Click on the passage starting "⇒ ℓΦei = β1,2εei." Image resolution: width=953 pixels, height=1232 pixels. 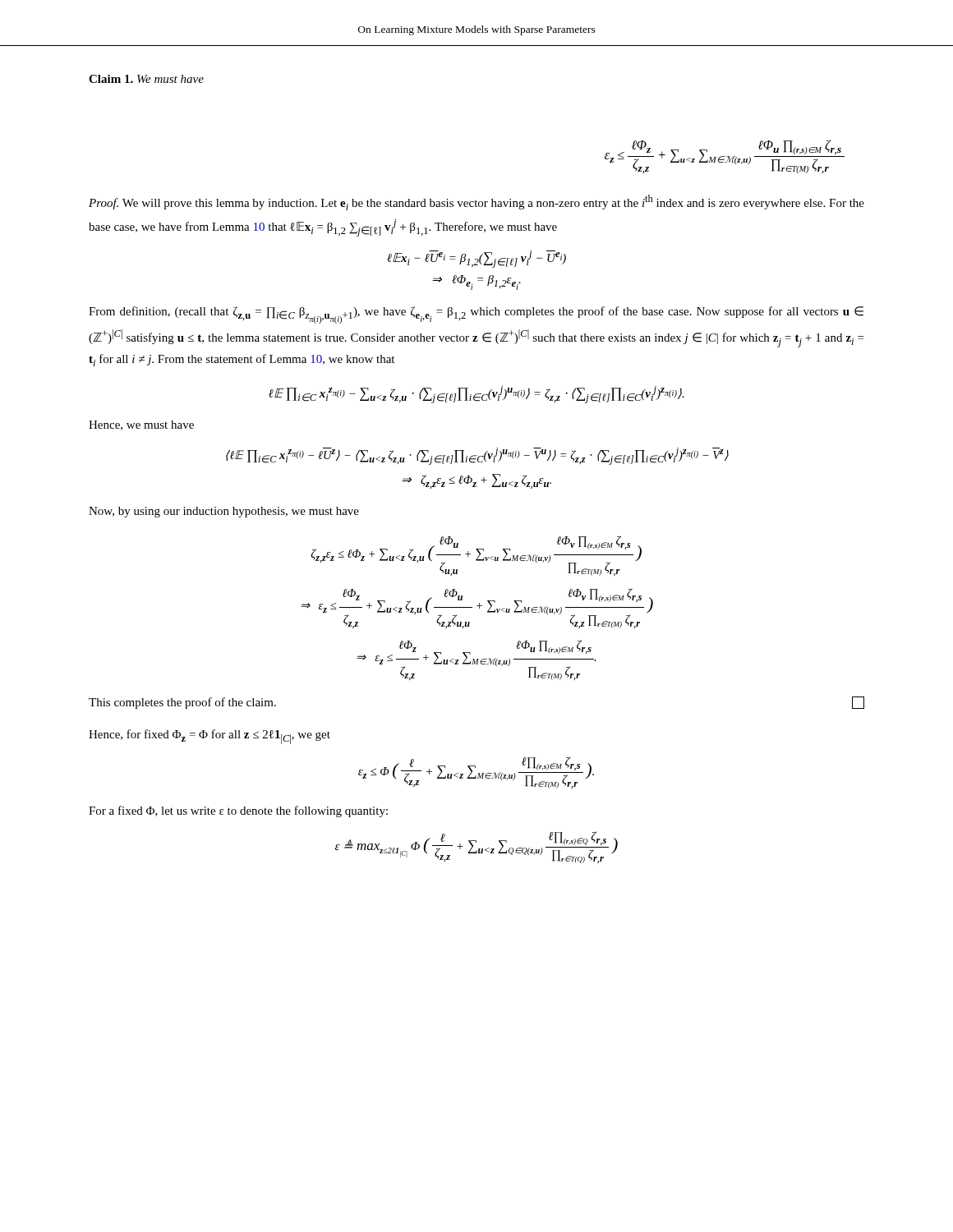(x=476, y=282)
